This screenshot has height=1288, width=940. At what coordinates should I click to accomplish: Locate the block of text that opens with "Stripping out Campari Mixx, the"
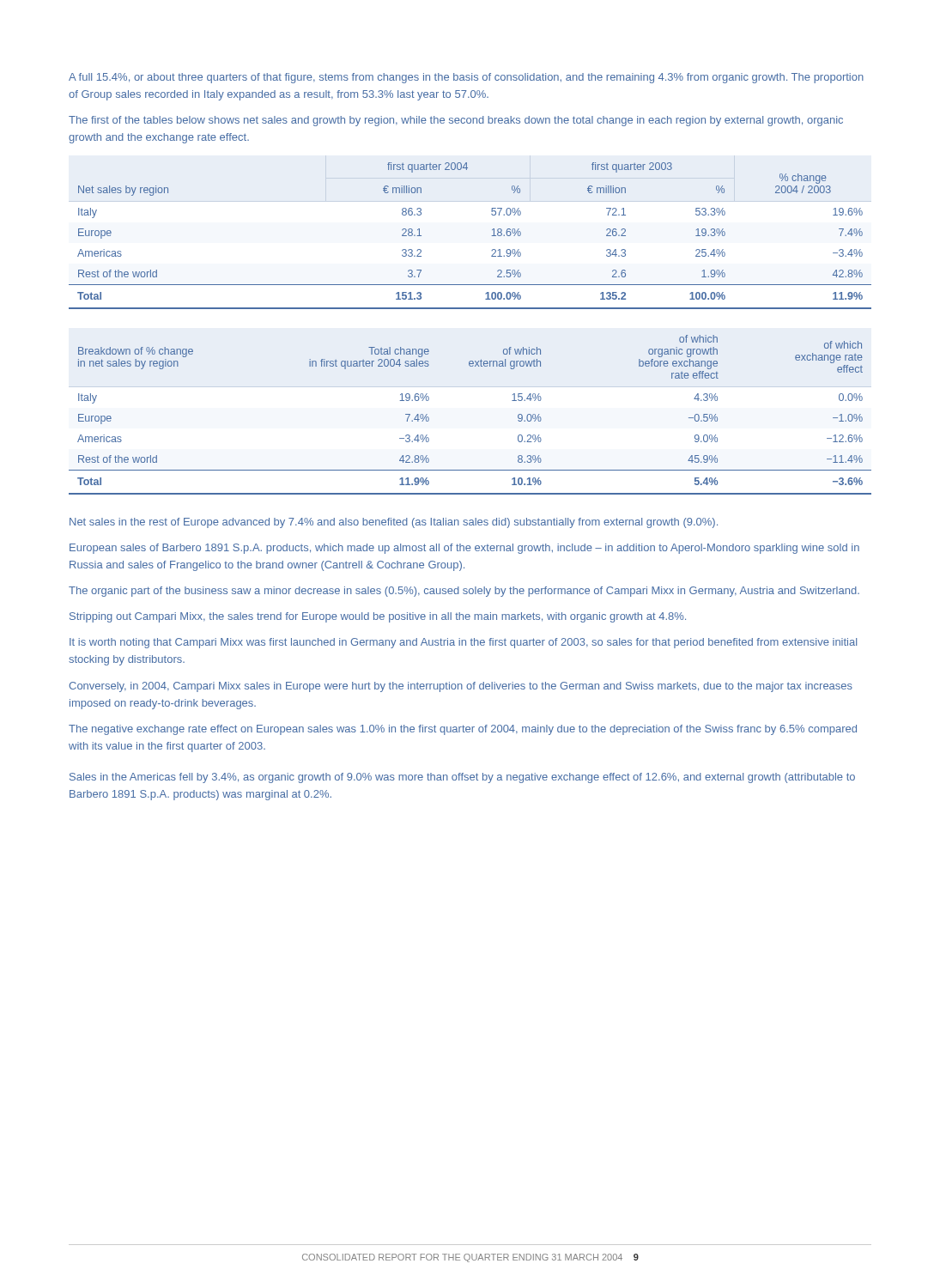(x=378, y=616)
